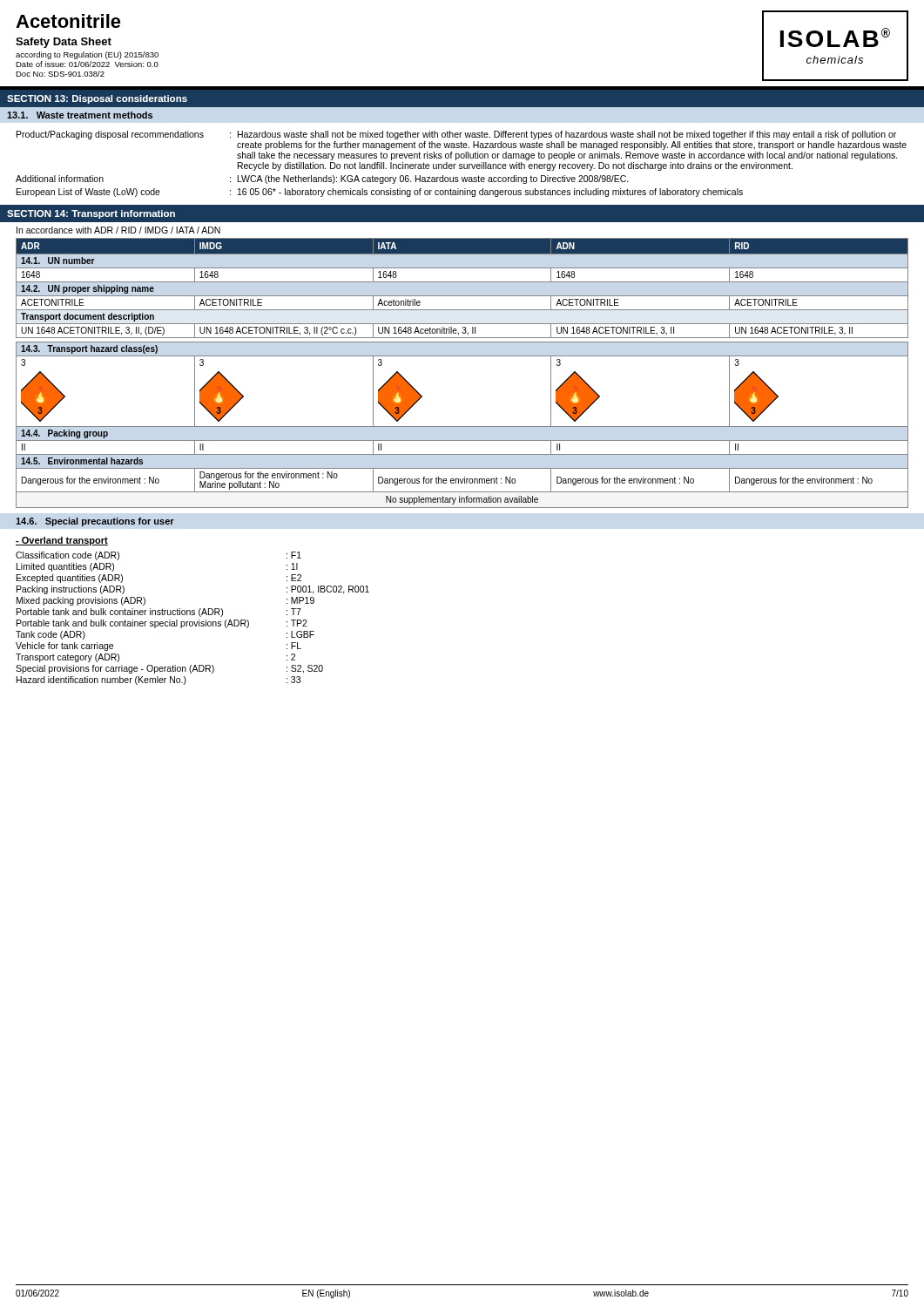Point to the text block starting "Hazard identification number (Kemler No.) : 33"
Image resolution: width=924 pixels, height=1307 pixels.
pyautogui.click(x=158, y=680)
